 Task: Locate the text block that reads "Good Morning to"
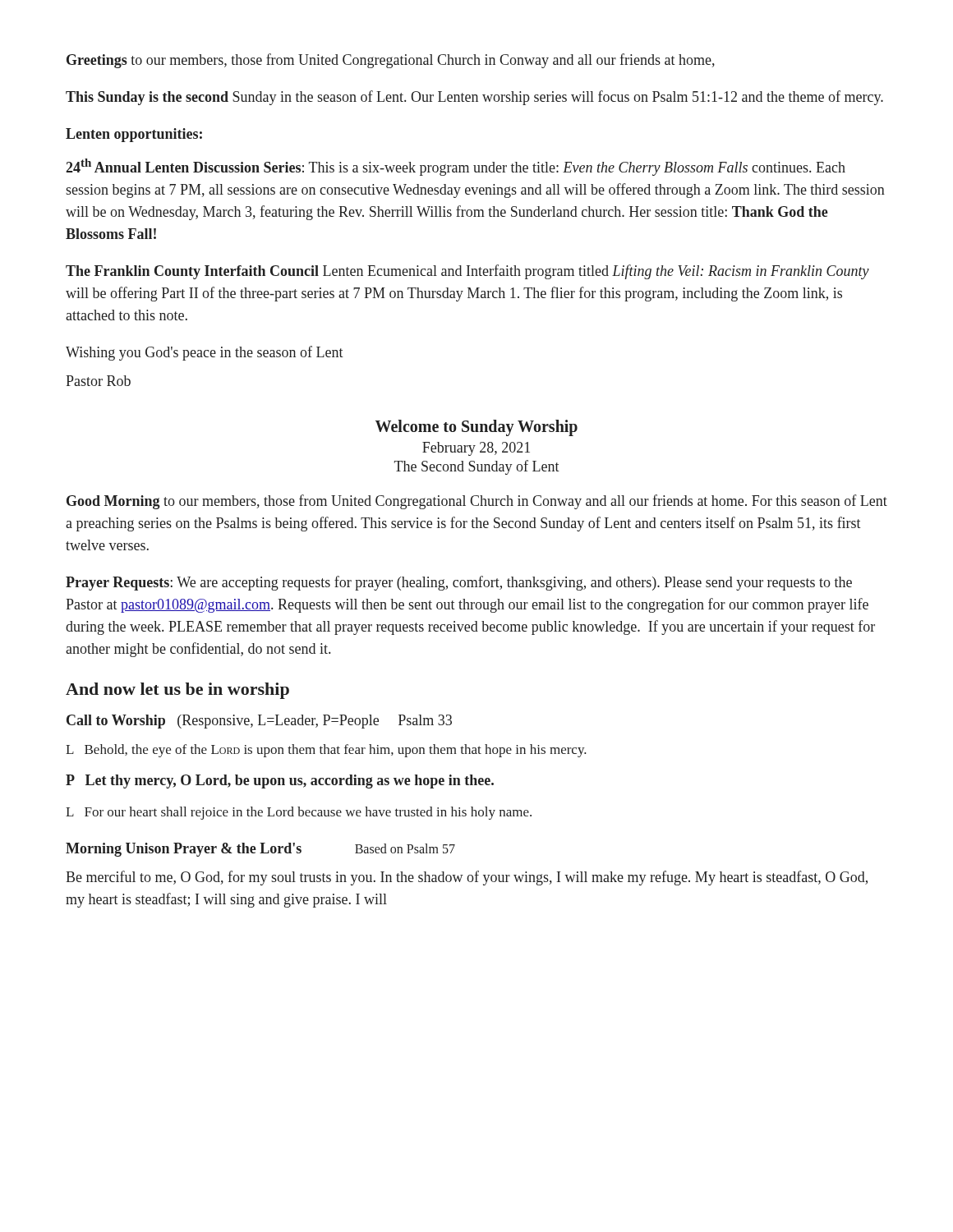point(476,523)
